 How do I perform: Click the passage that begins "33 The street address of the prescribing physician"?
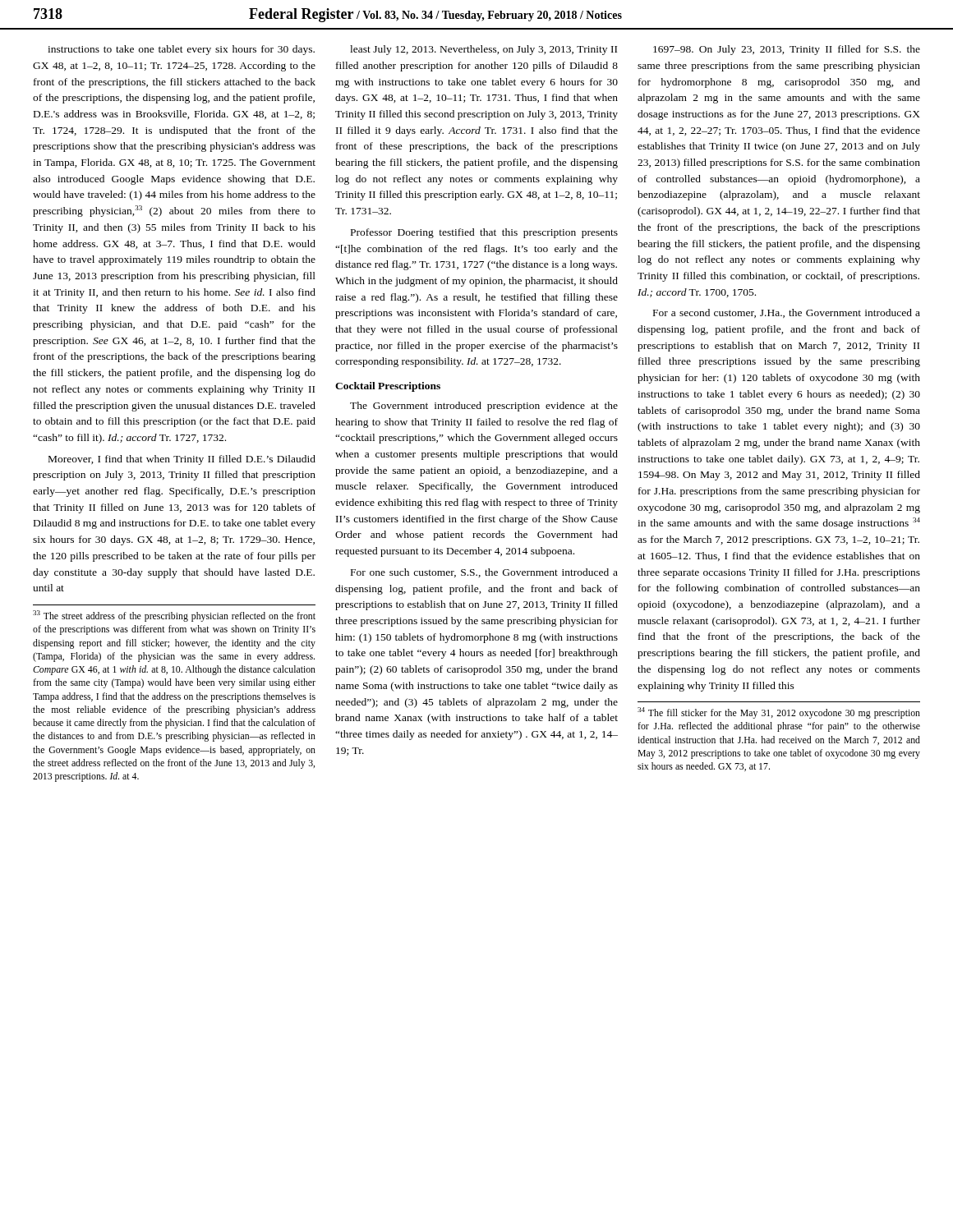coord(174,696)
